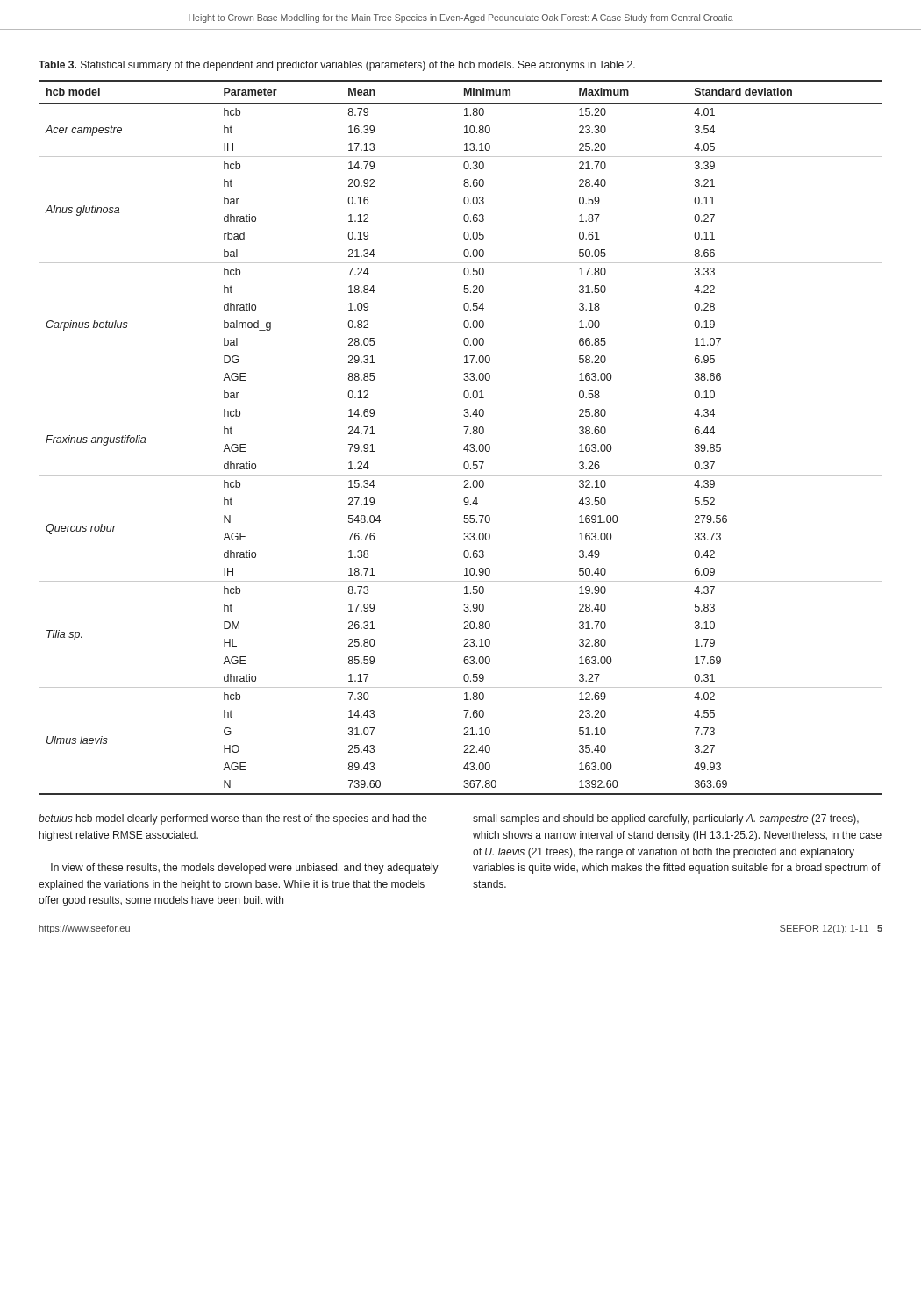921x1316 pixels.
Task: Locate the text block with the text "betulus hcb model clearly performed worse than the"
Action: click(238, 860)
